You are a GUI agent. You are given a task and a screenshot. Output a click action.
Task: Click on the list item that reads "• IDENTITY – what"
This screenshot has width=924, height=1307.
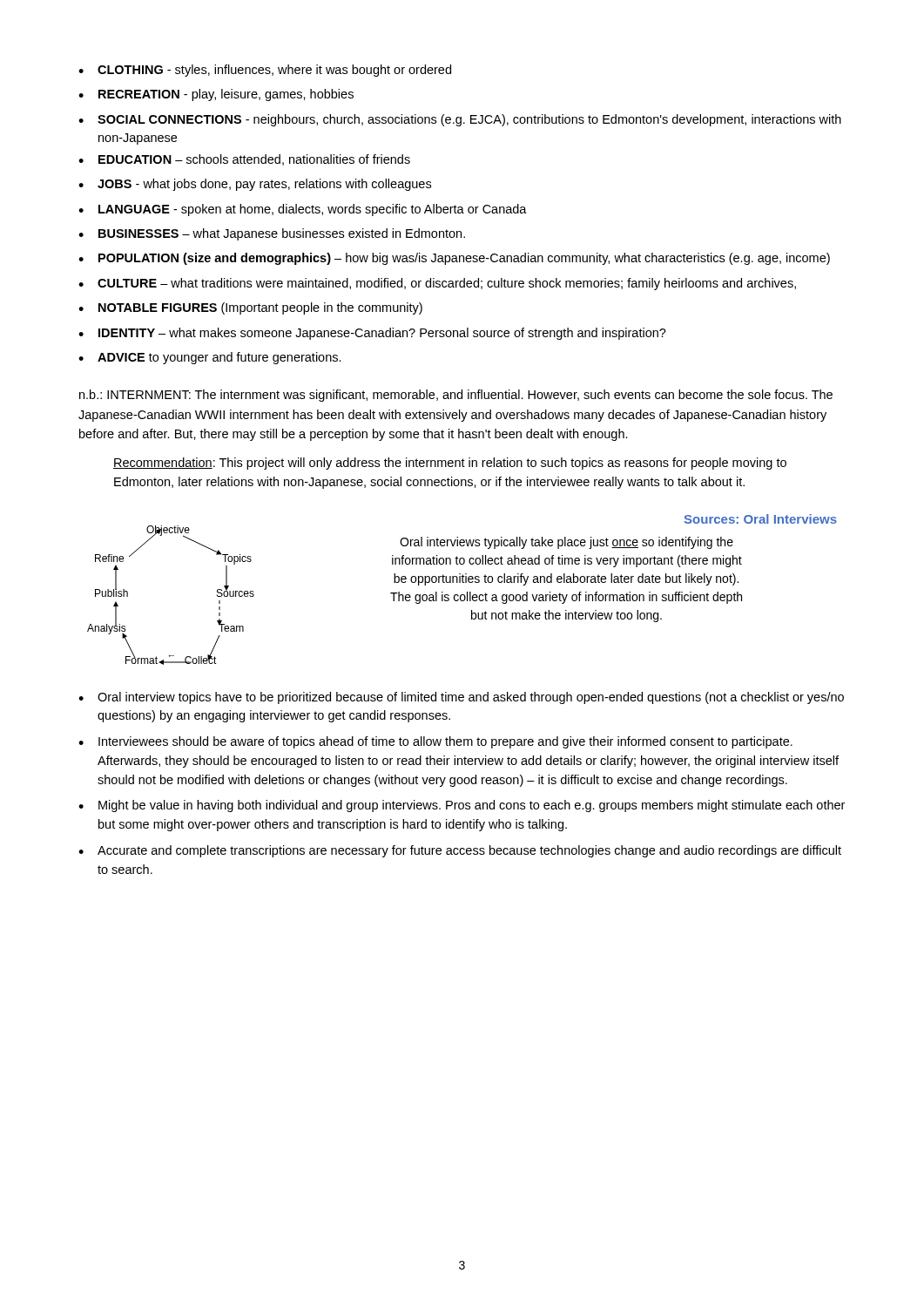tap(462, 334)
